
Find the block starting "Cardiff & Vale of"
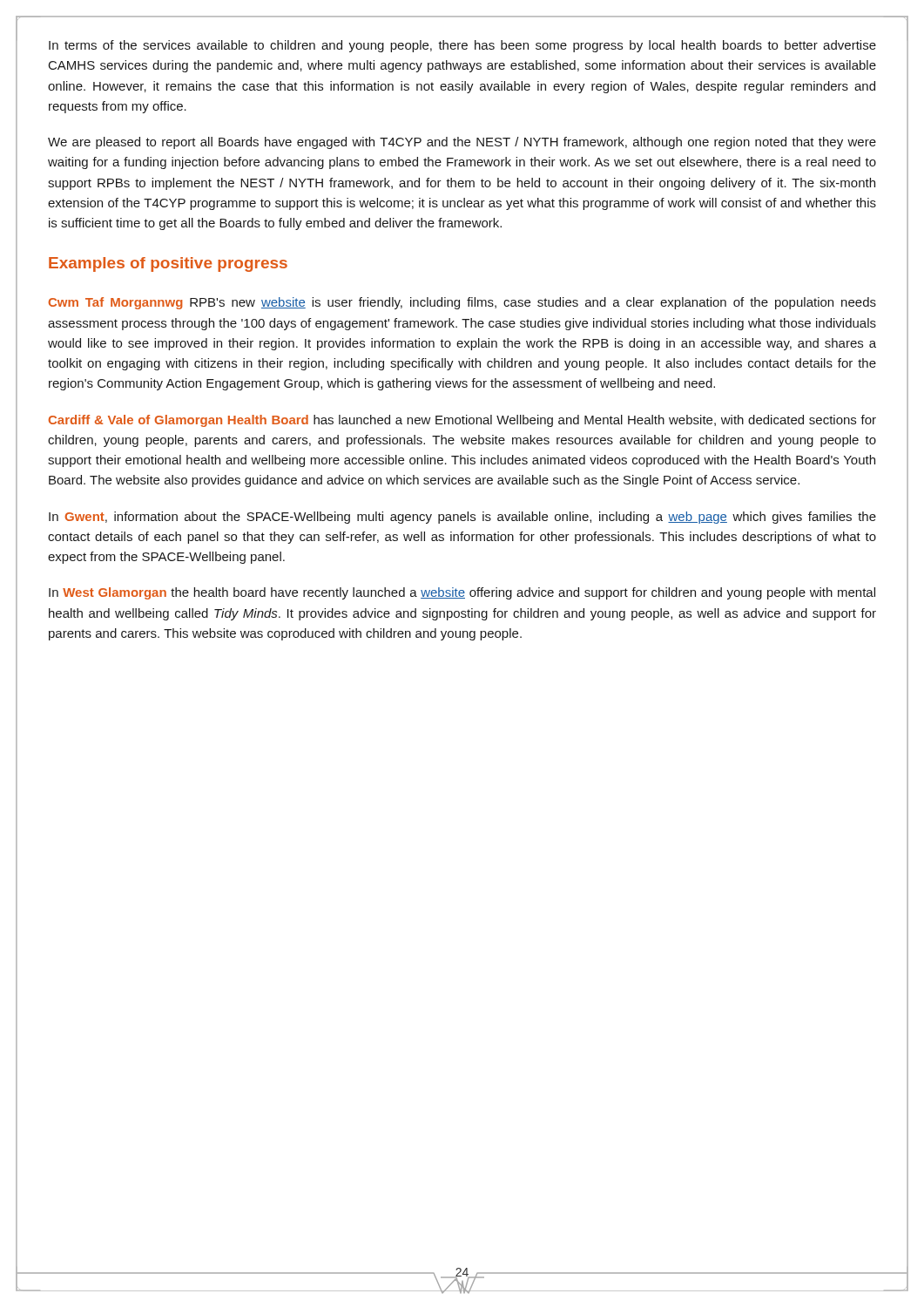[x=462, y=449]
